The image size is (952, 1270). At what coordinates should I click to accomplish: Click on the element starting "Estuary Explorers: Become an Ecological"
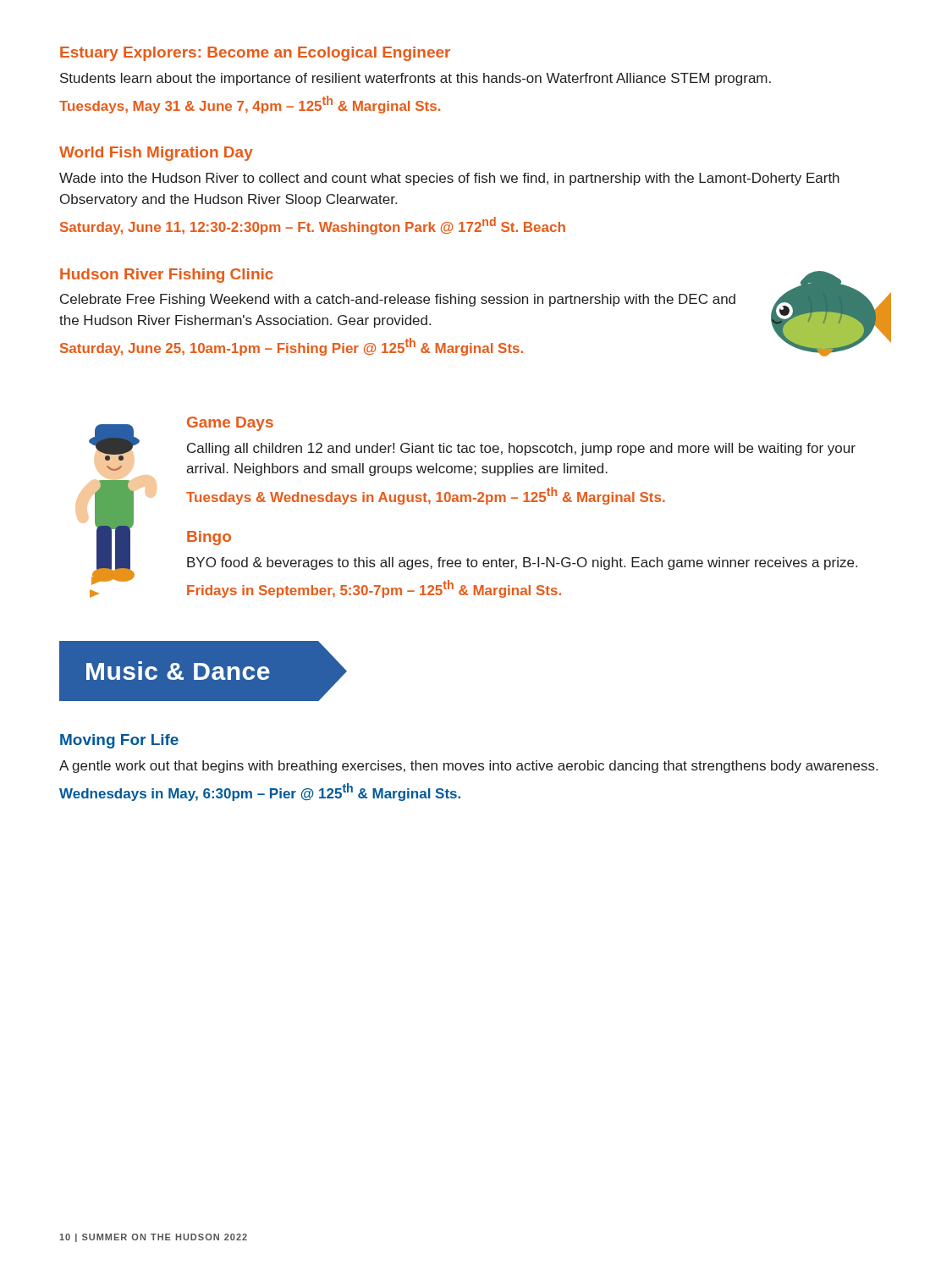476,79
